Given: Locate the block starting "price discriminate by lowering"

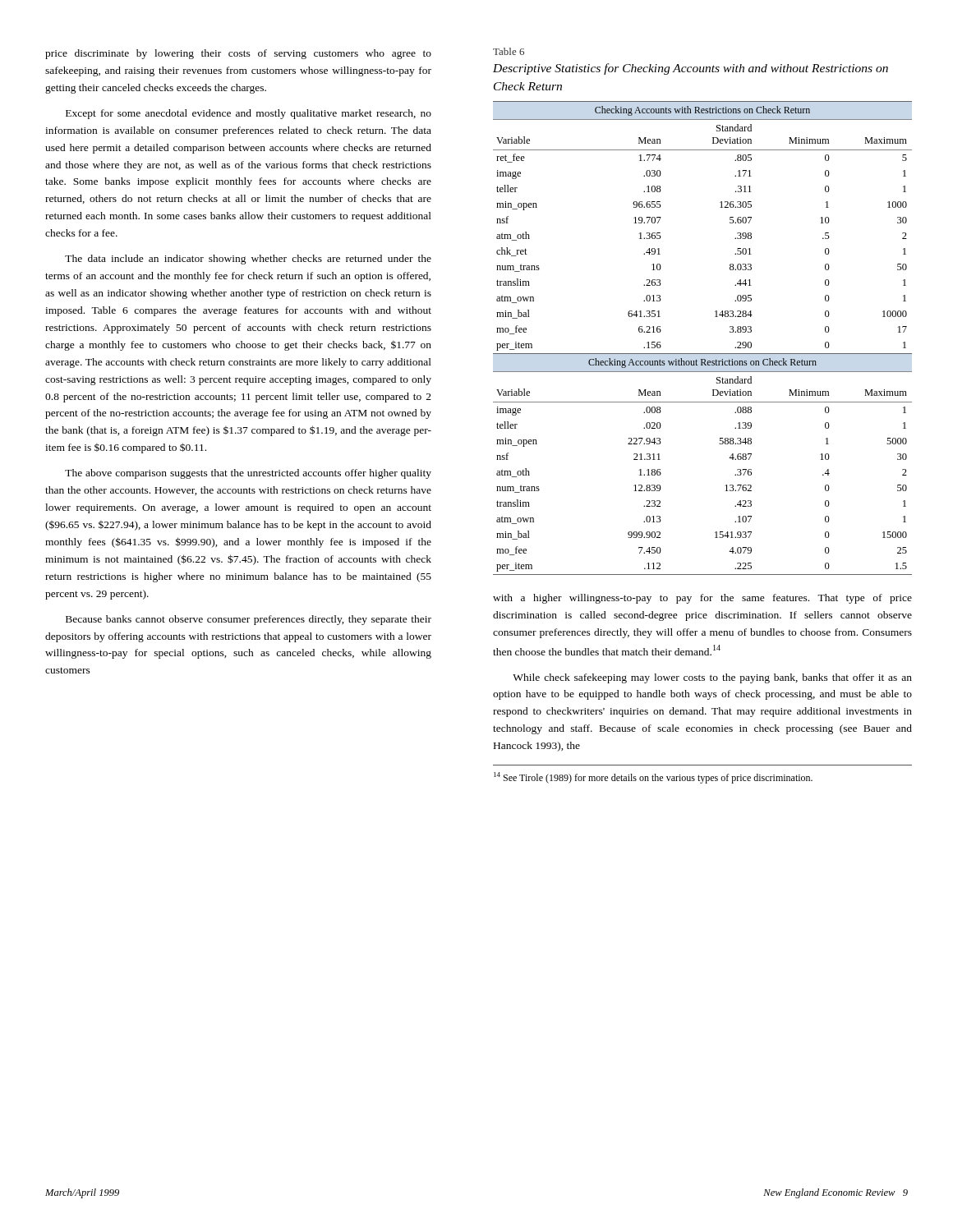Looking at the screenshot, I should (238, 362).
